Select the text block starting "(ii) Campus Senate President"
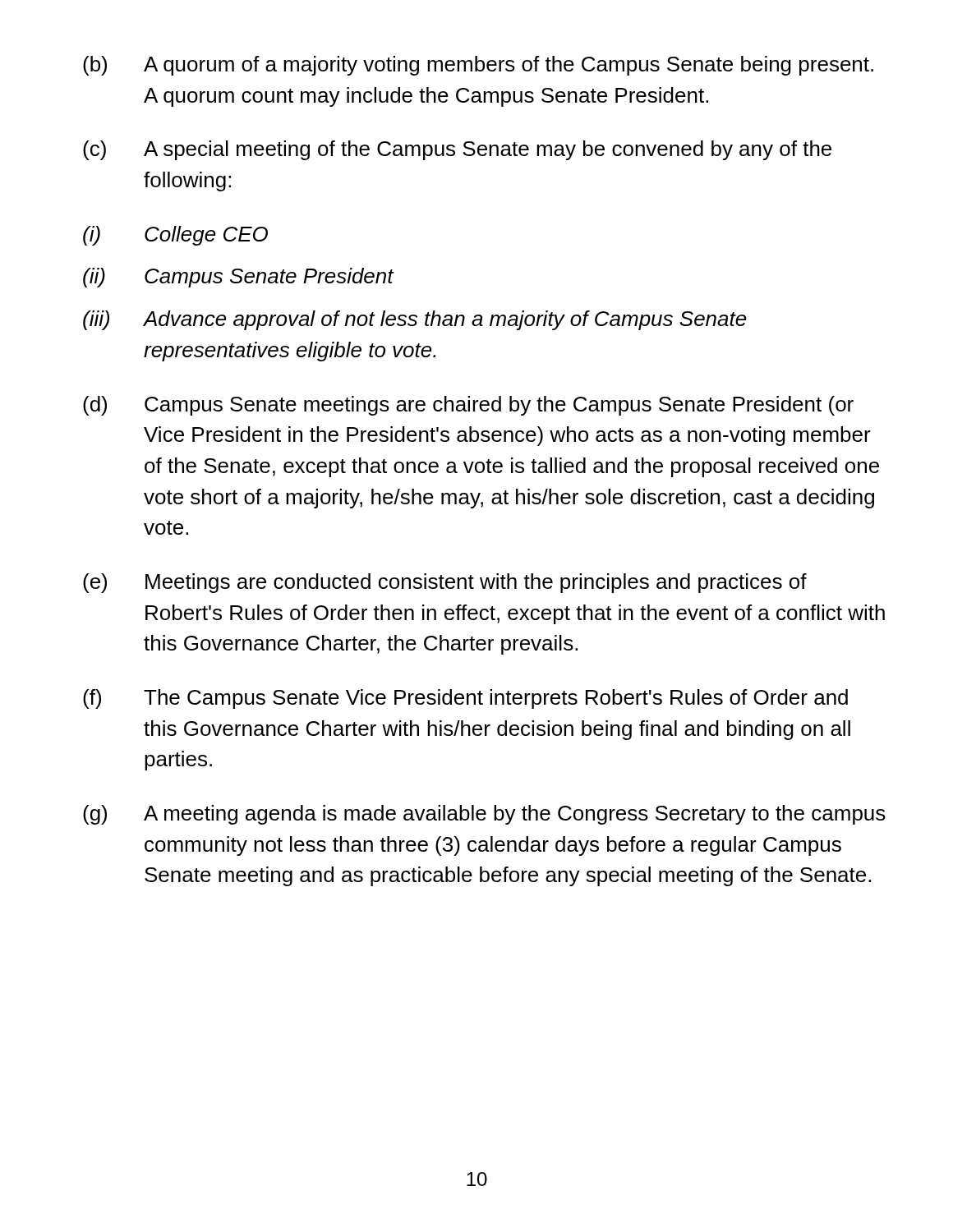This screenshot has width=953, height=1232. 239,278
